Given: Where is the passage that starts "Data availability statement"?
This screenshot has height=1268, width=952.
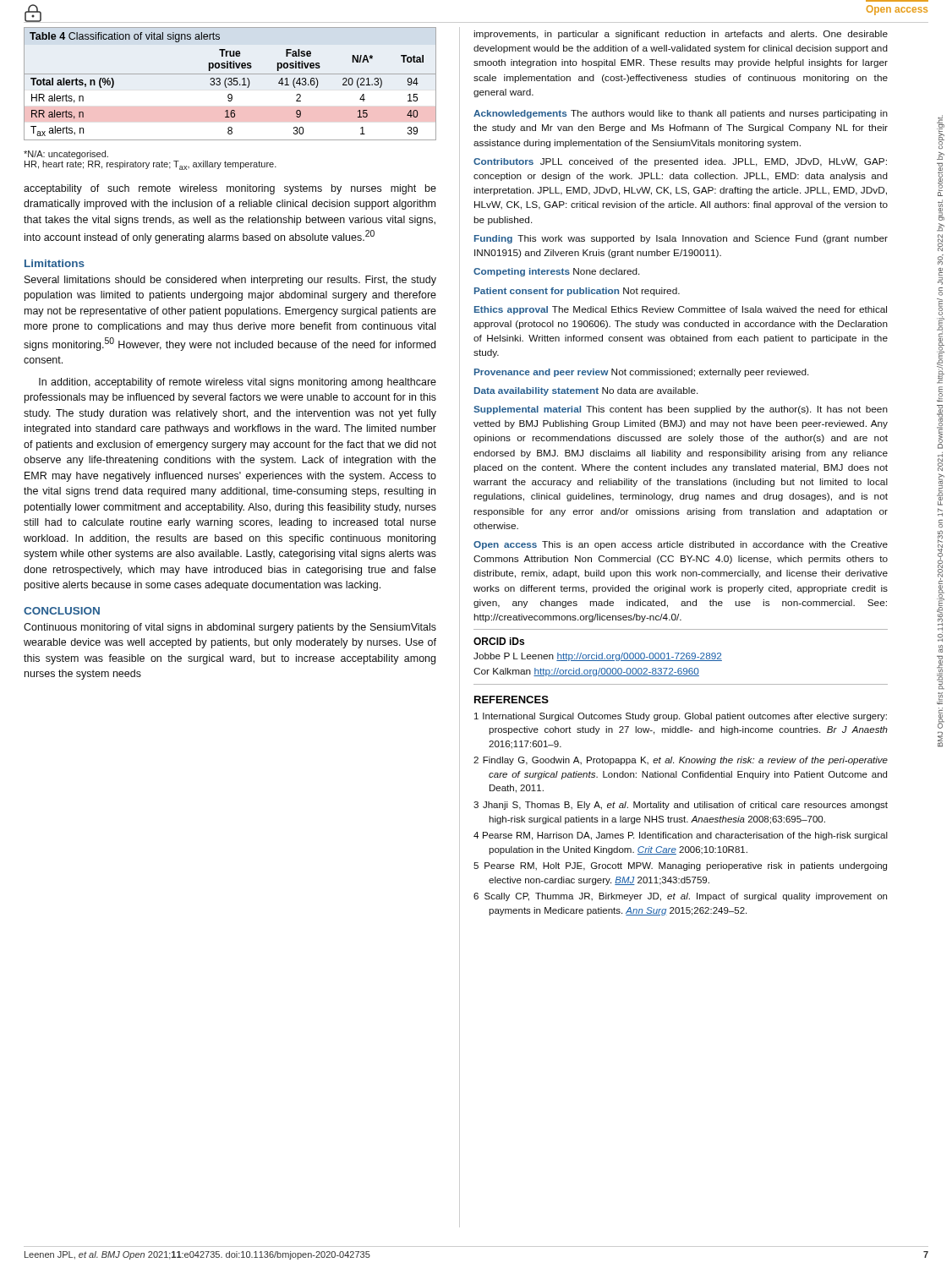Looking at the screenshot, I should [x=586, y=390].
